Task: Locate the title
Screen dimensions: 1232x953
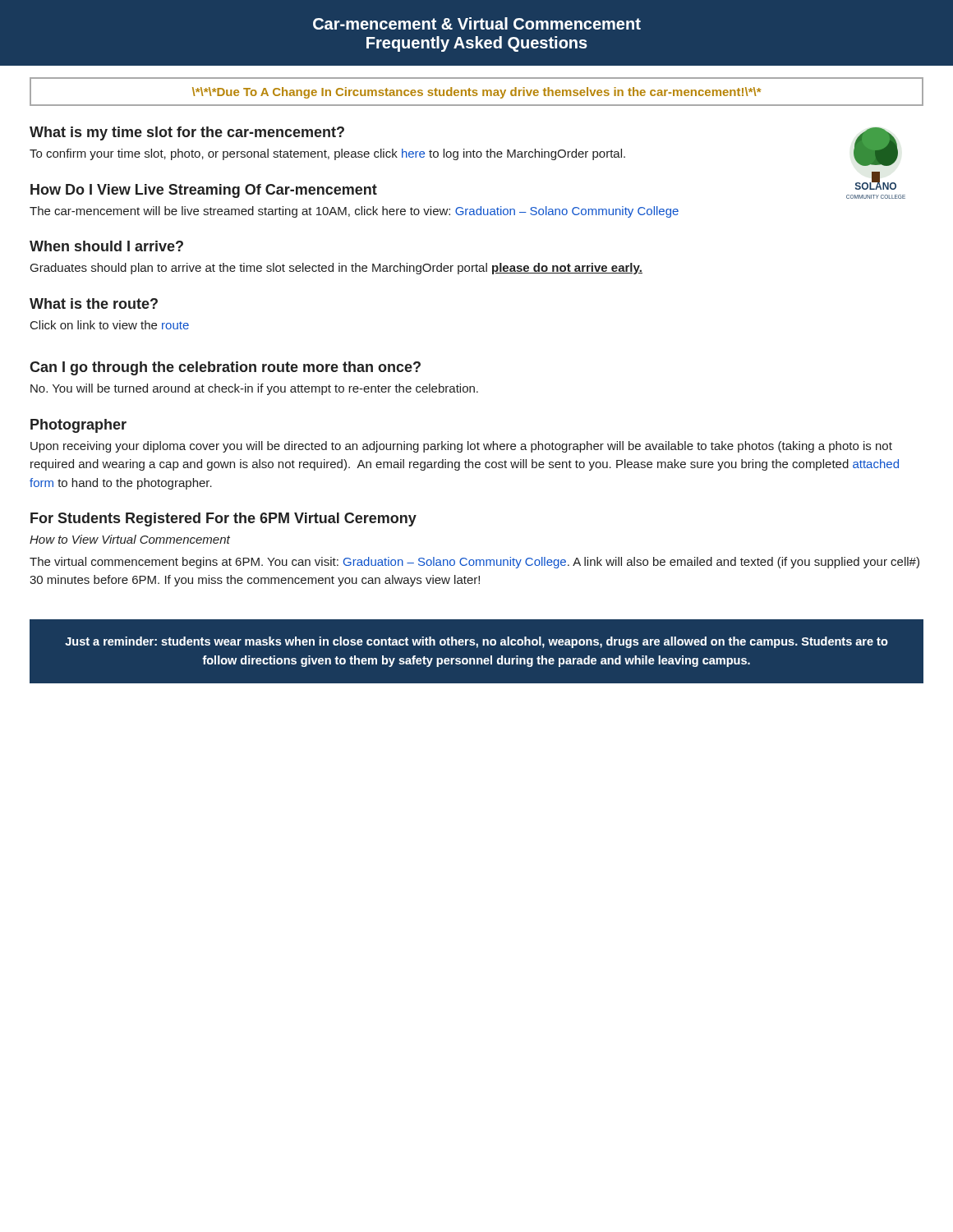Action: tap(476, 34)
